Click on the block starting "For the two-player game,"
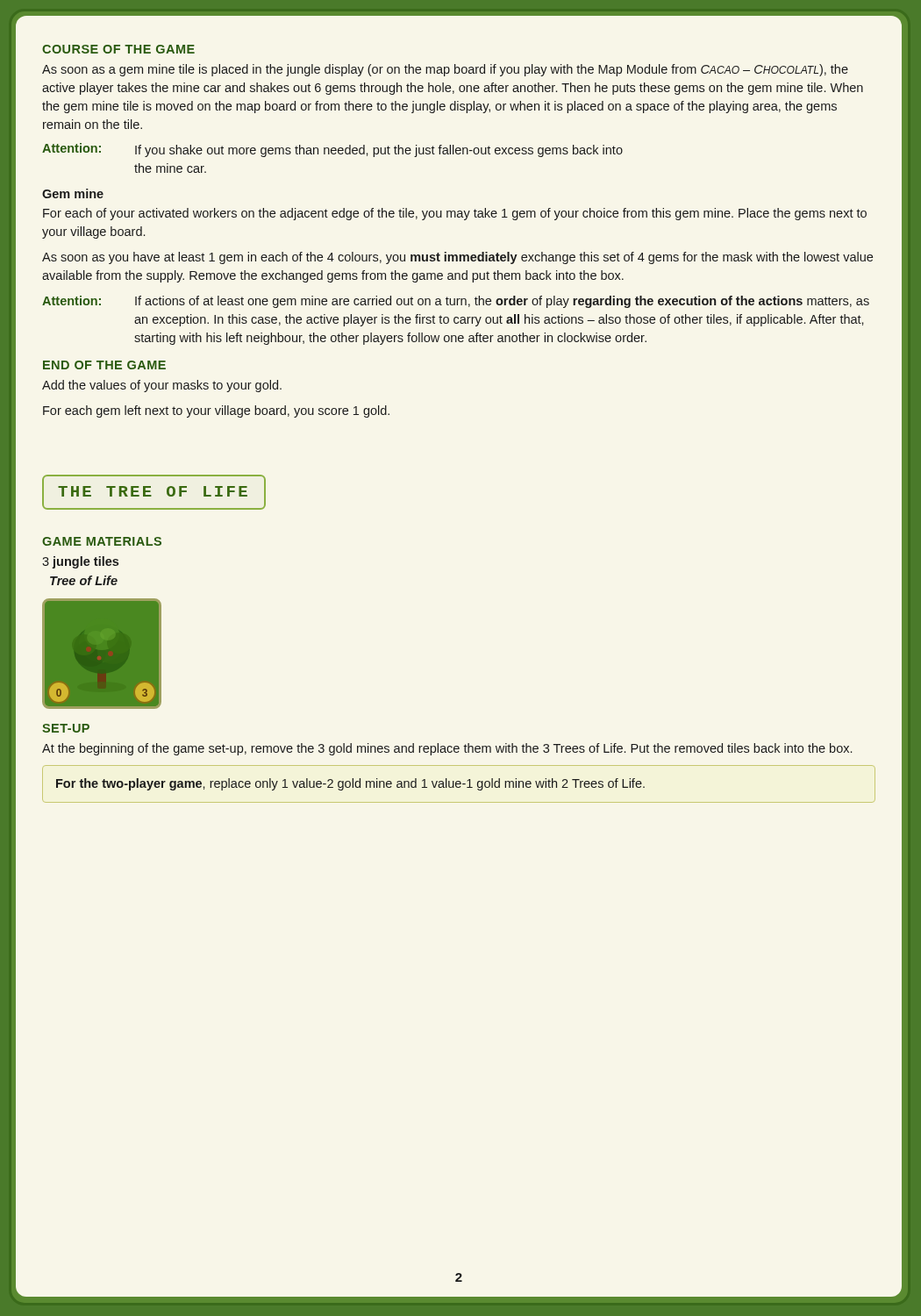This screenshot has width=921, height=1316. tap(350, 783)
